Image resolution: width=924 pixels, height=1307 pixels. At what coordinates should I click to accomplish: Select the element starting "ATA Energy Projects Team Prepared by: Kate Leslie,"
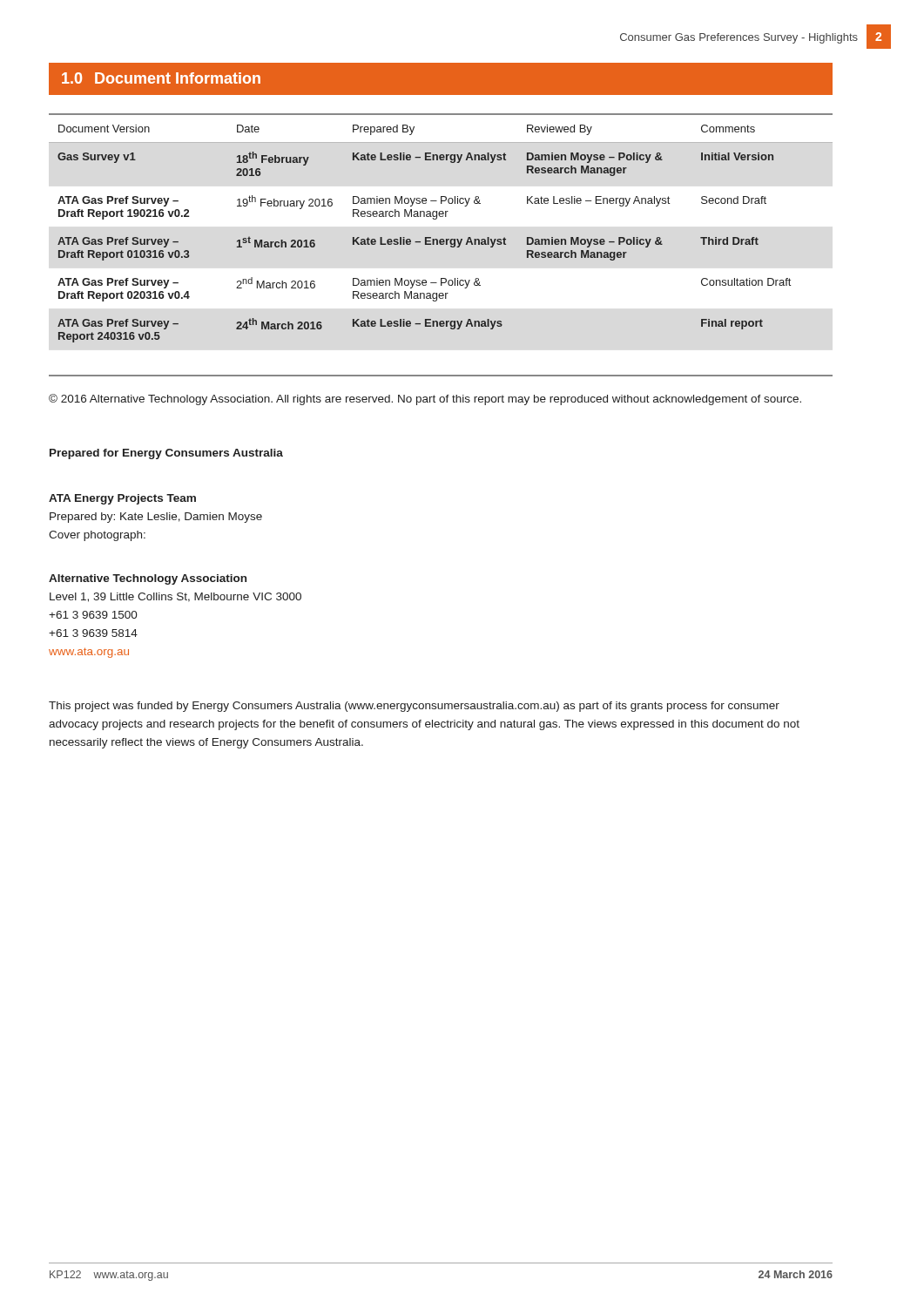pos(156,516)
